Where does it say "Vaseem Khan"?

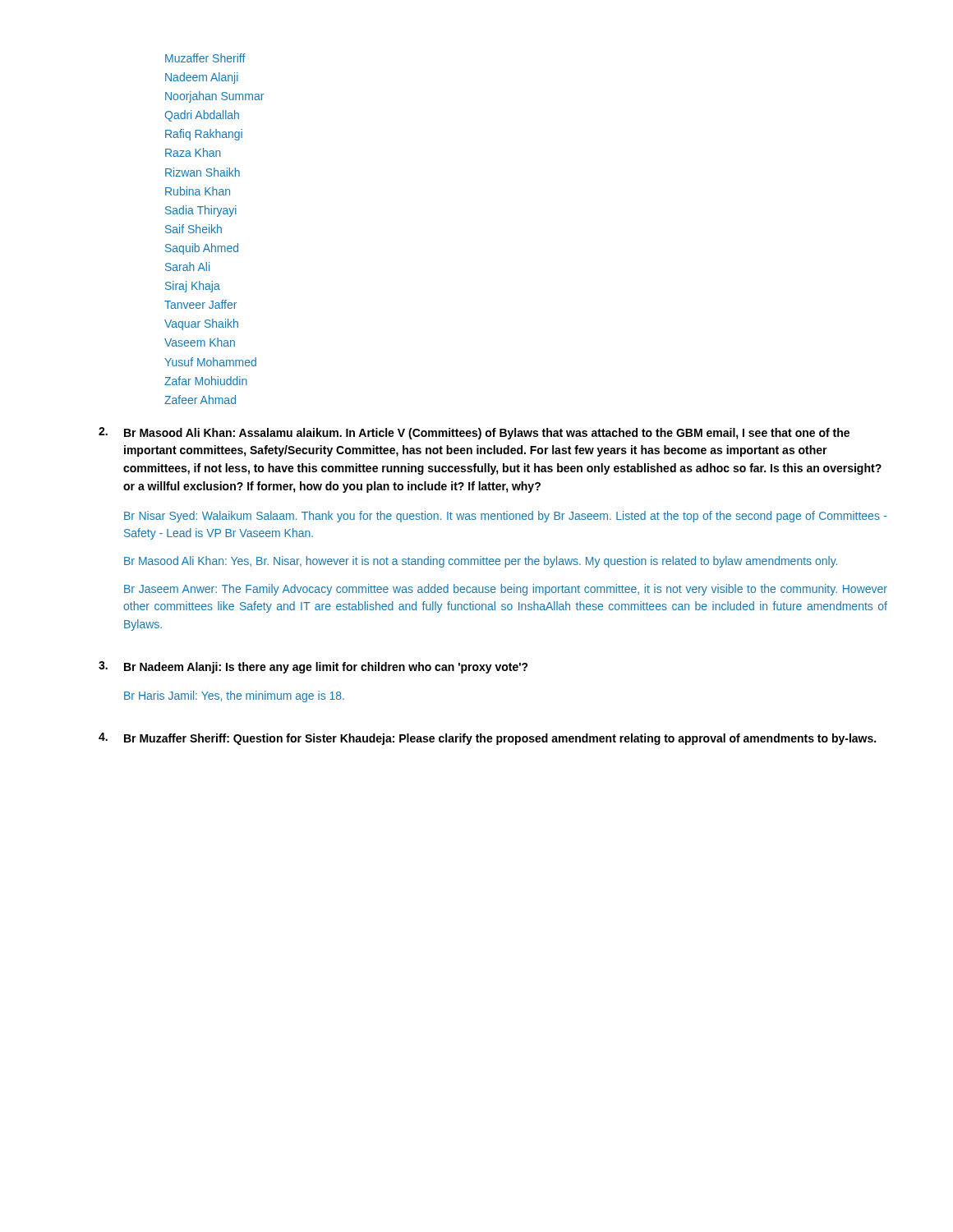pos(200,342)
